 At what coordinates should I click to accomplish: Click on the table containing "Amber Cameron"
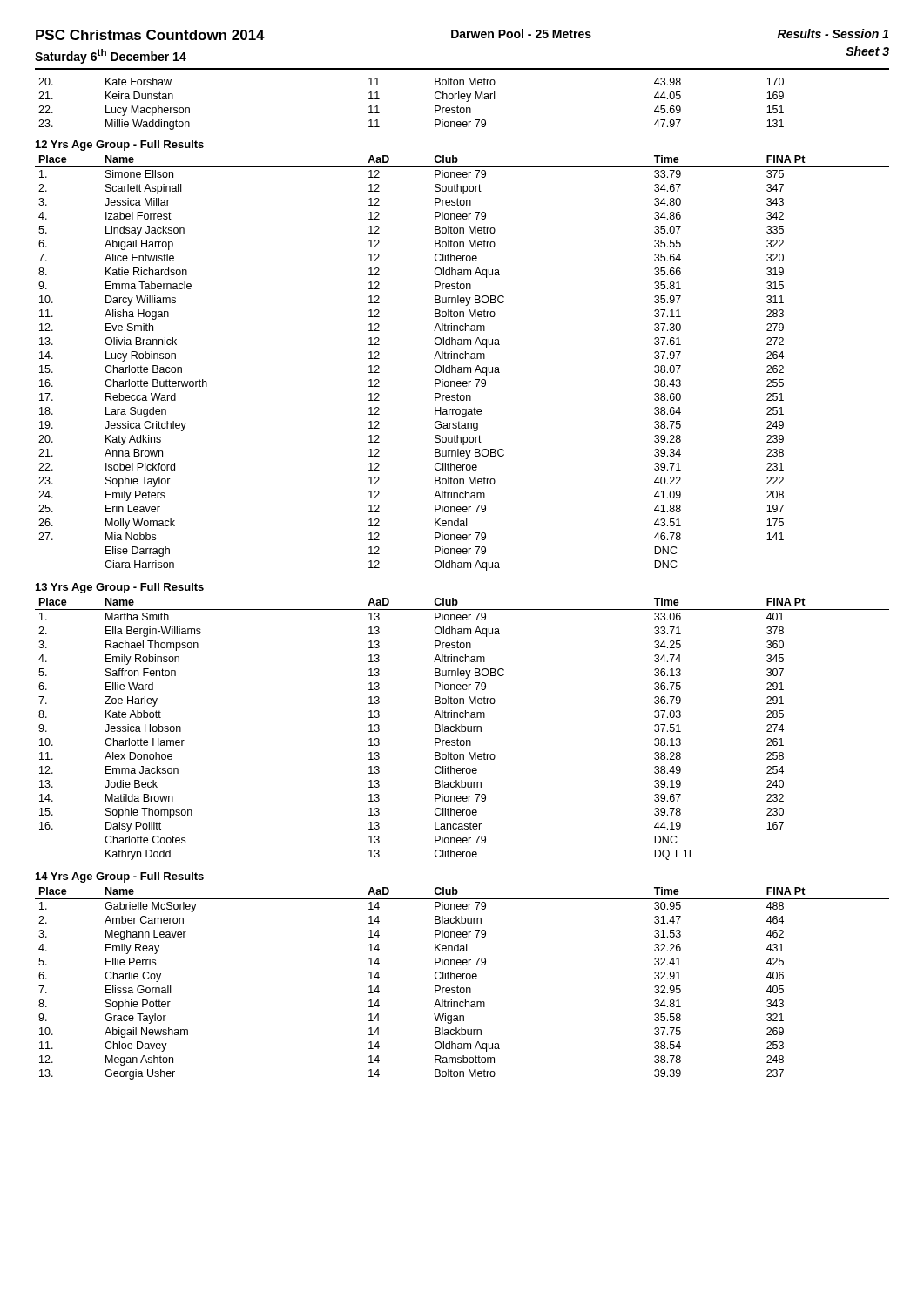[x=462, y=982]
